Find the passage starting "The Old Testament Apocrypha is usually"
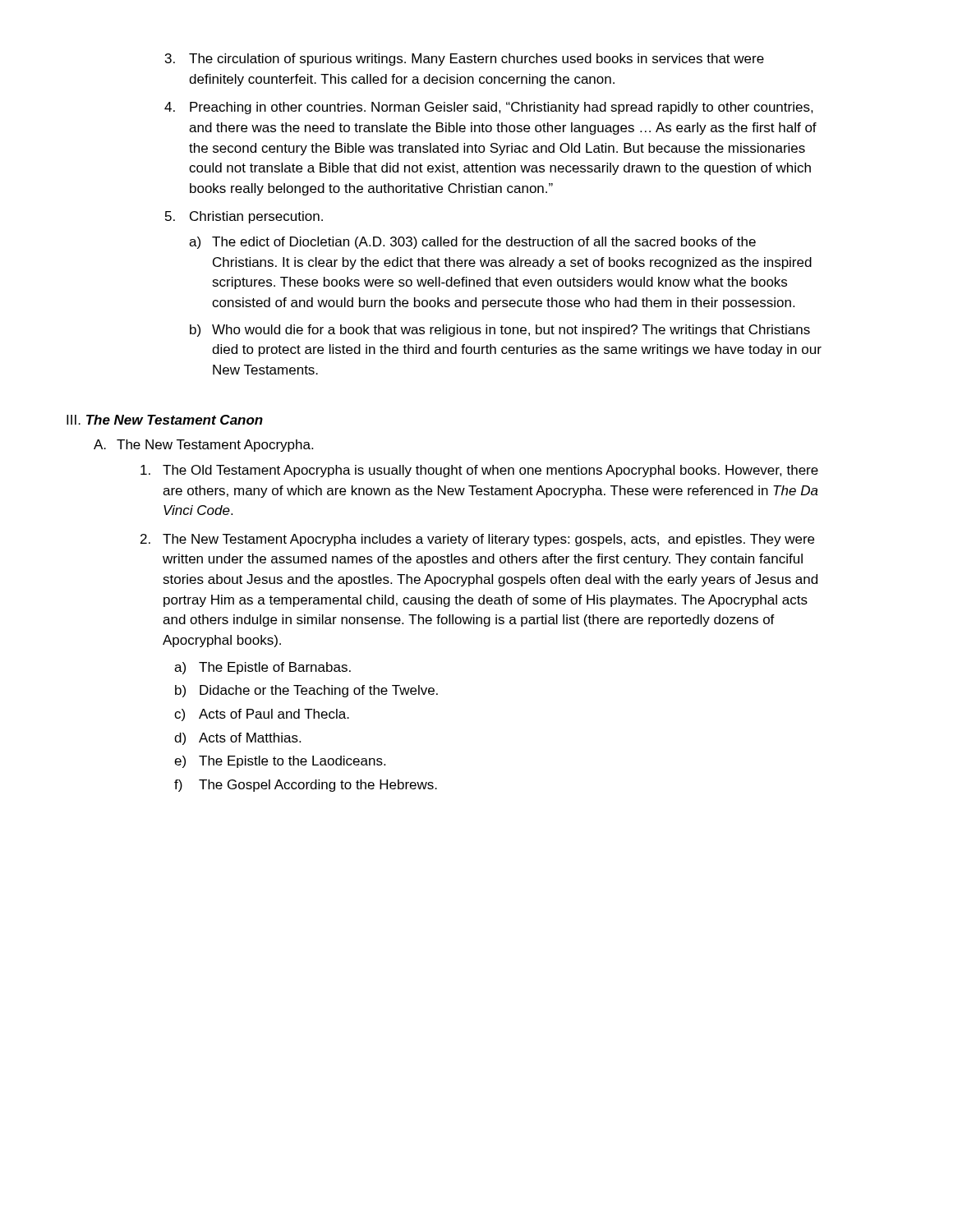 pyautogui.click(x=481, y=491)
